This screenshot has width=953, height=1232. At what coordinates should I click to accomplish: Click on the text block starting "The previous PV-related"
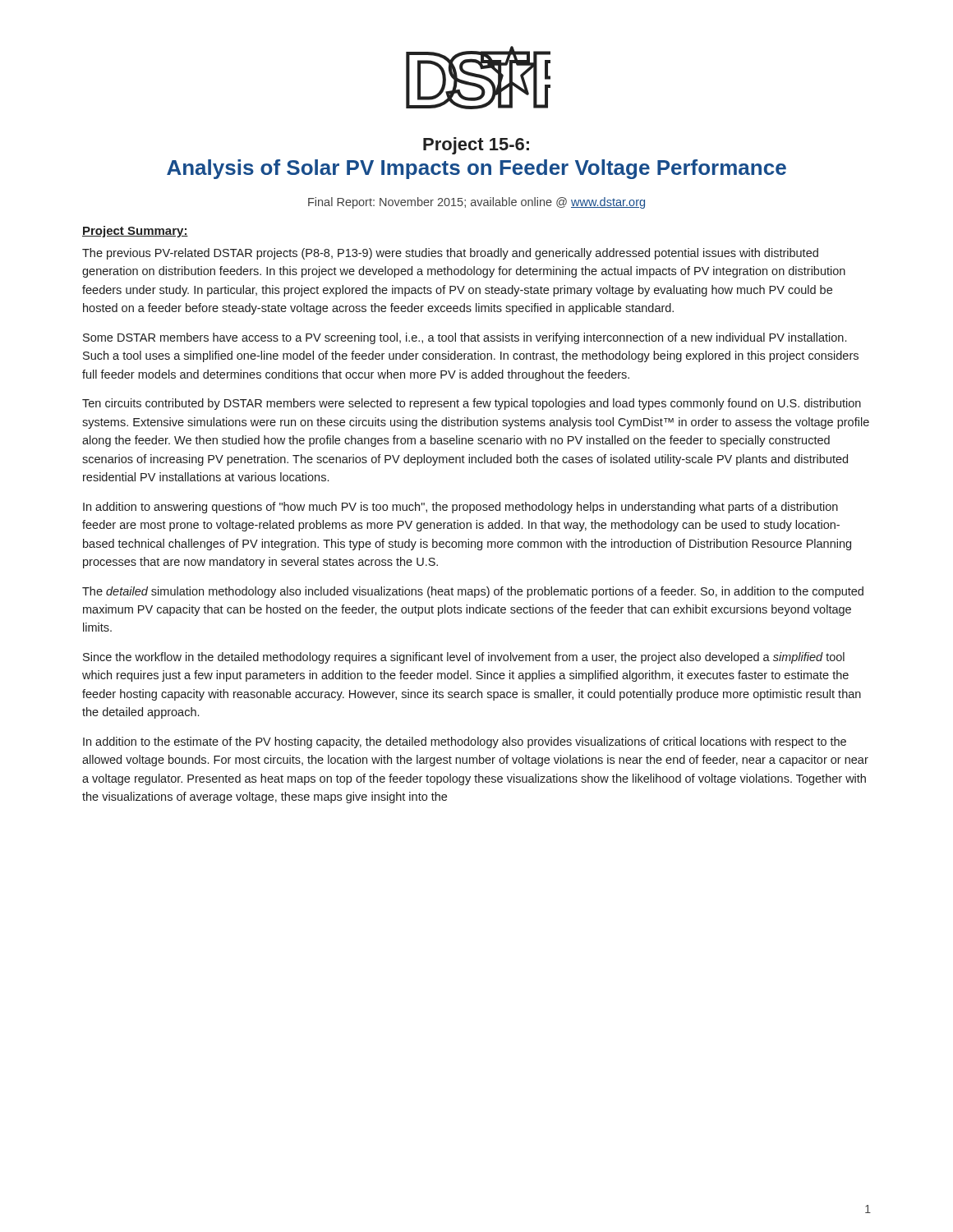464,281
